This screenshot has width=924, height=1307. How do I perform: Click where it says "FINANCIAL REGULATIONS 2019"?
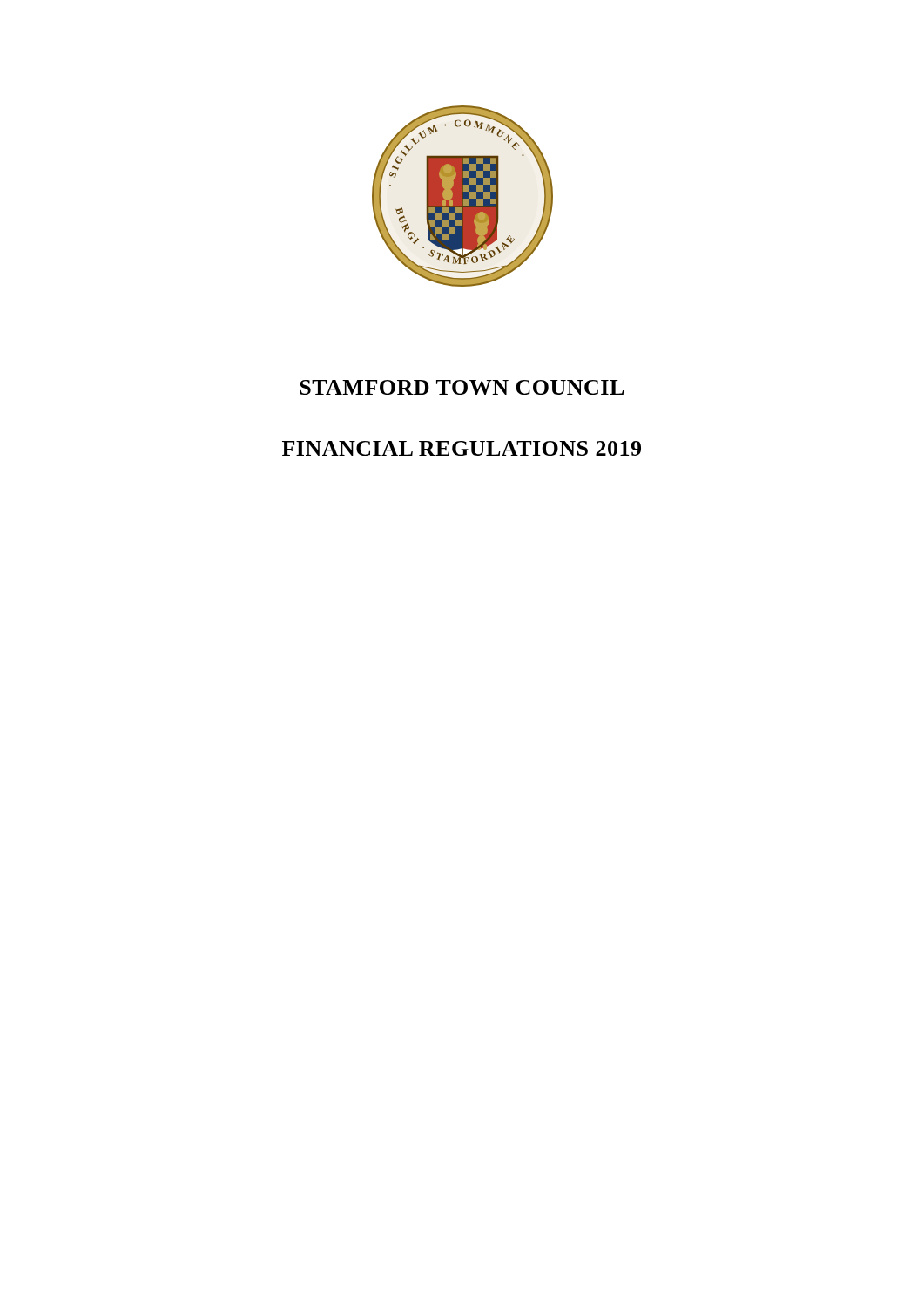pos(462,448)
